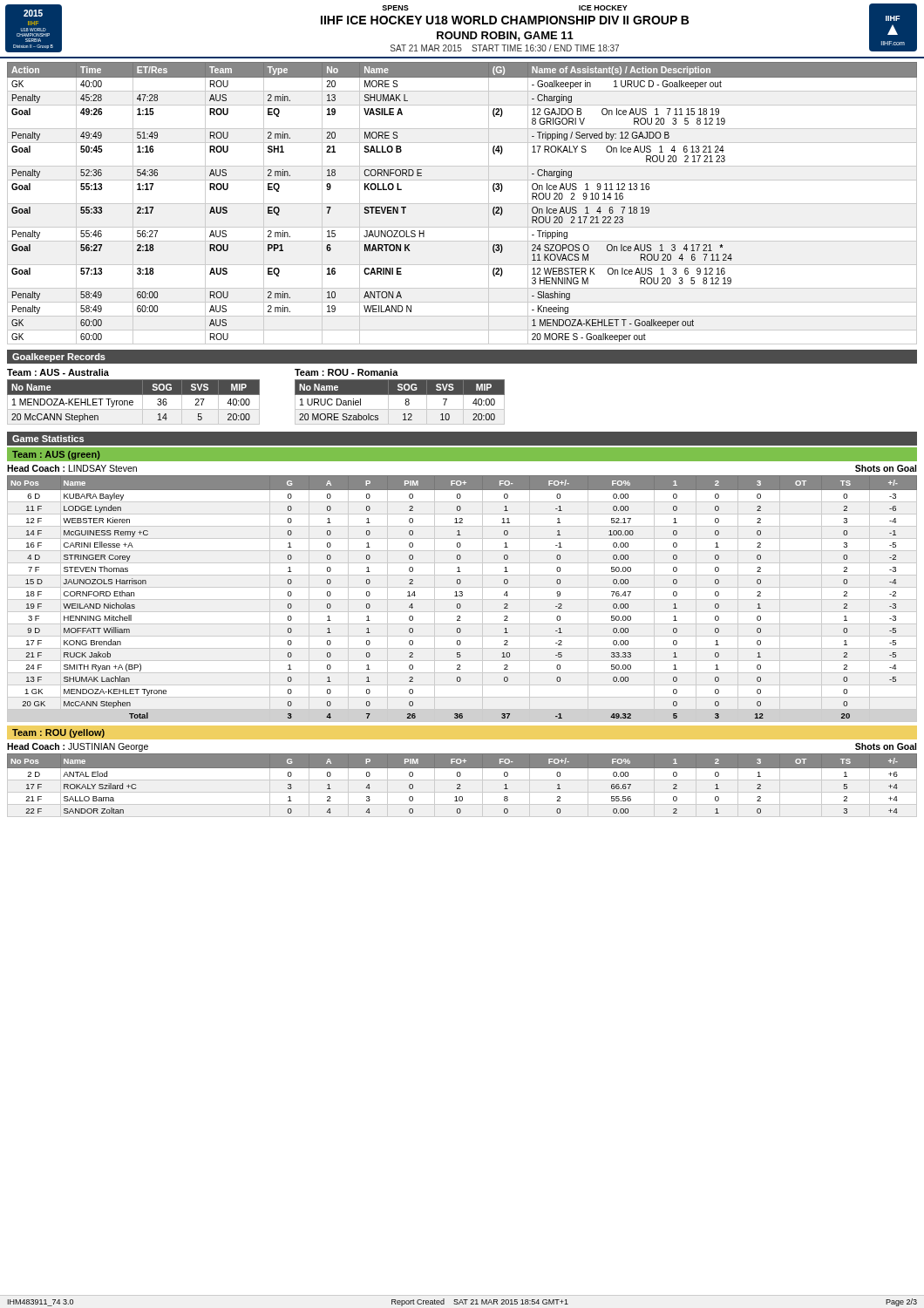Point to the region starting "Team : AUS -"
Screen dimensions: 1308x924
coord(58,372)
